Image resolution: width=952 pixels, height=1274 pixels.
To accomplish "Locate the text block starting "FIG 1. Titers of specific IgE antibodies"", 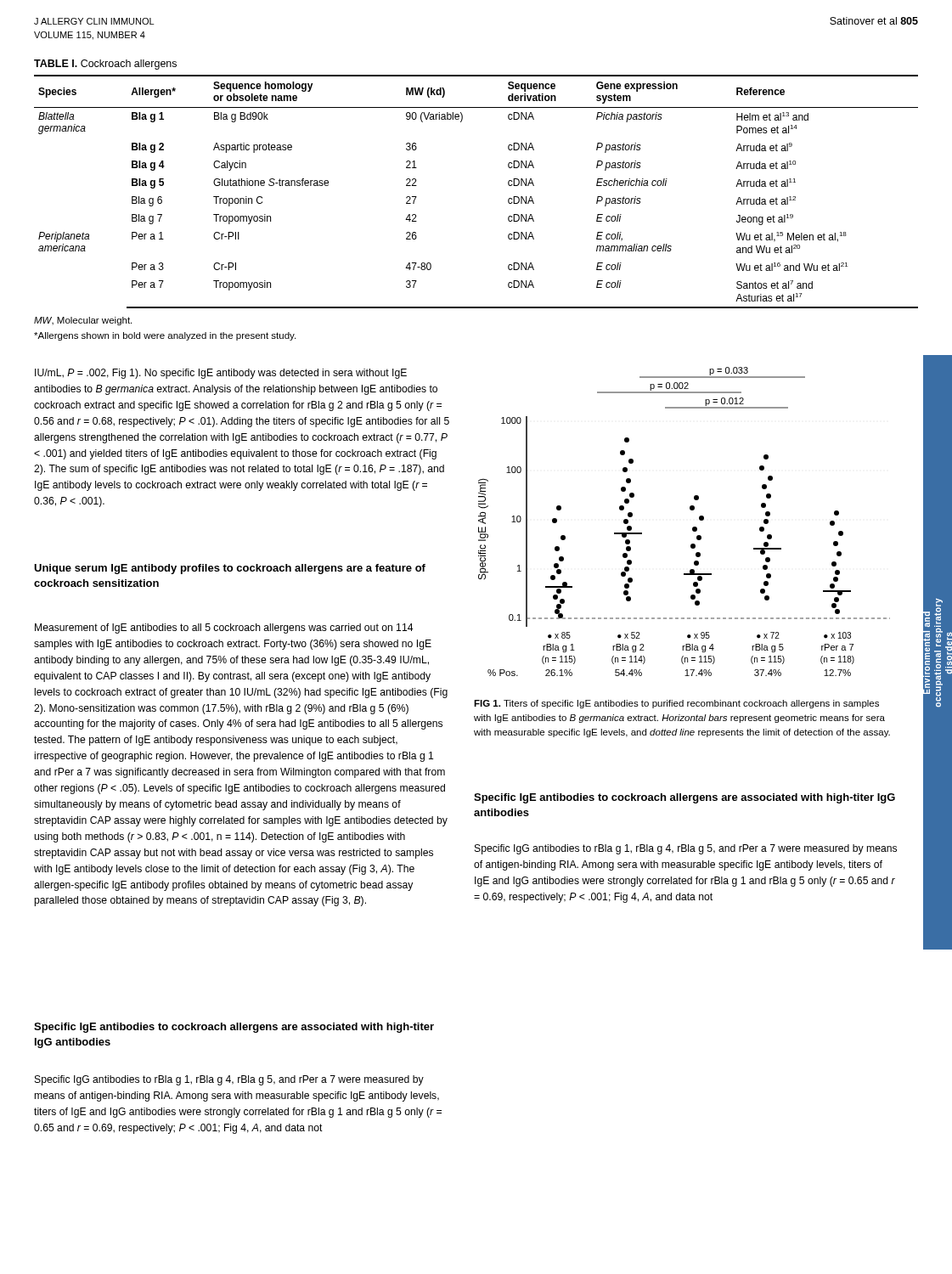I will (682, 718).
